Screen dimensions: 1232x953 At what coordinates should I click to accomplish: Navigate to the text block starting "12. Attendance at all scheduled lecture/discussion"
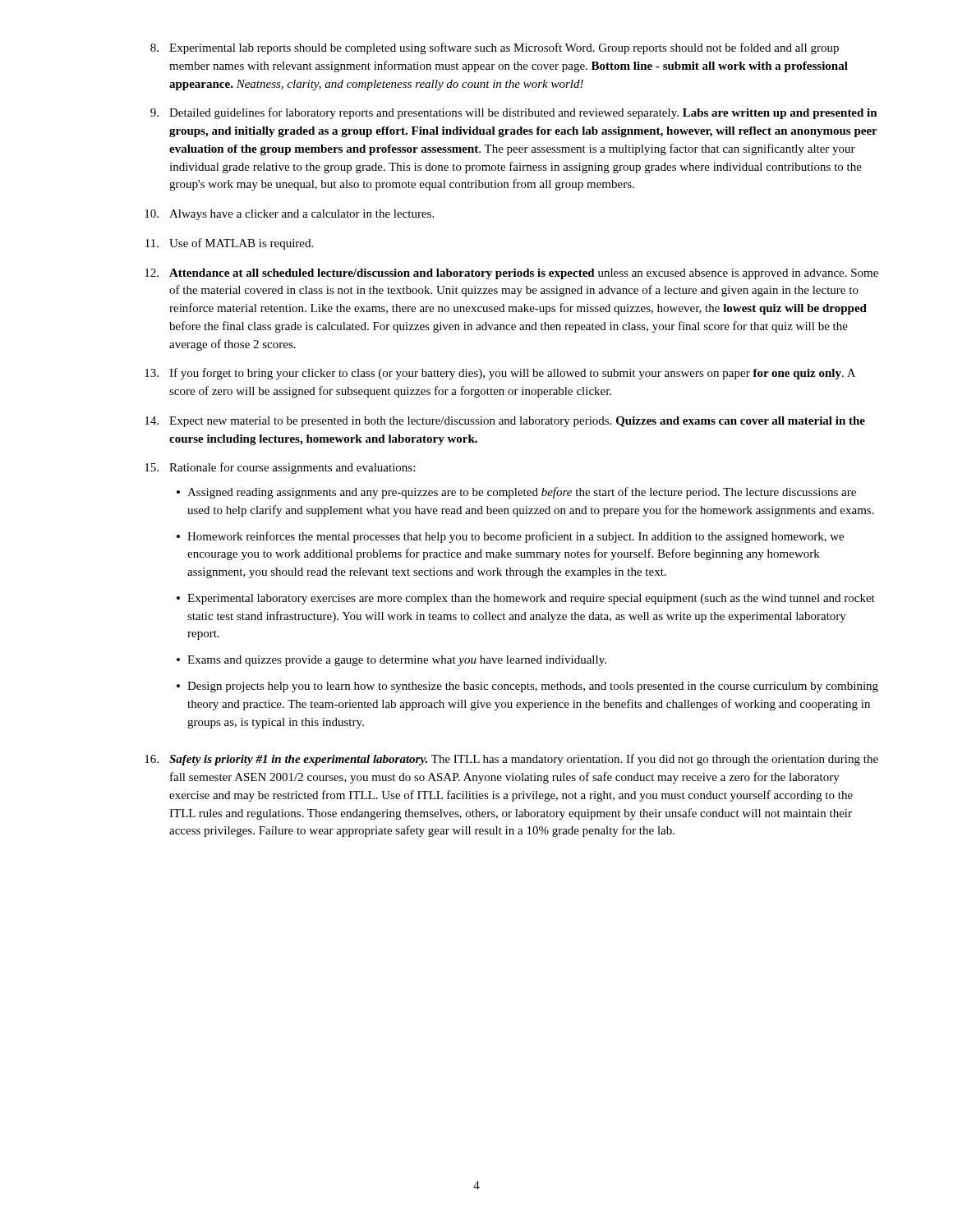pos(500,309)
